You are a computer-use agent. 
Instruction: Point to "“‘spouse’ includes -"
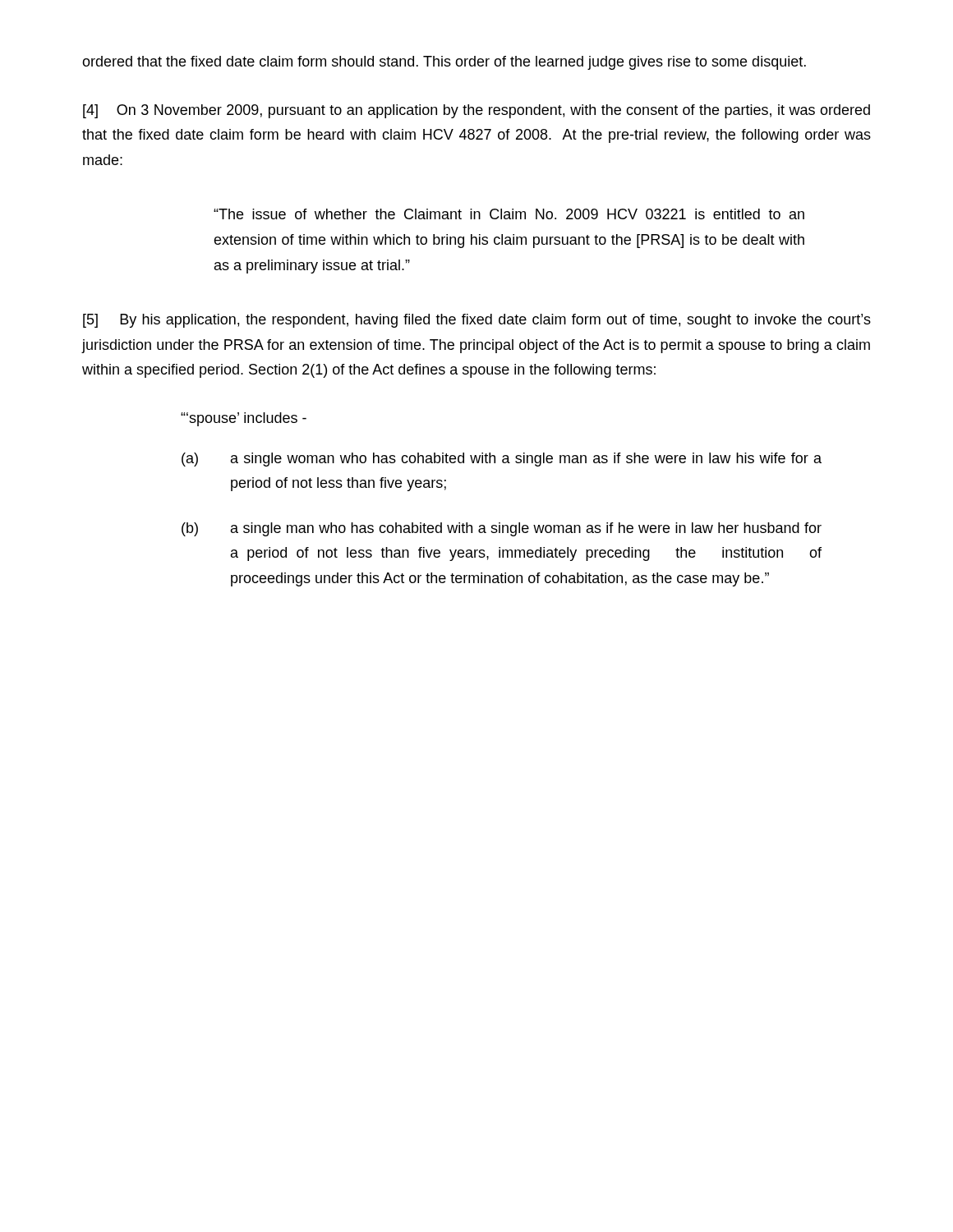[244, 418]
